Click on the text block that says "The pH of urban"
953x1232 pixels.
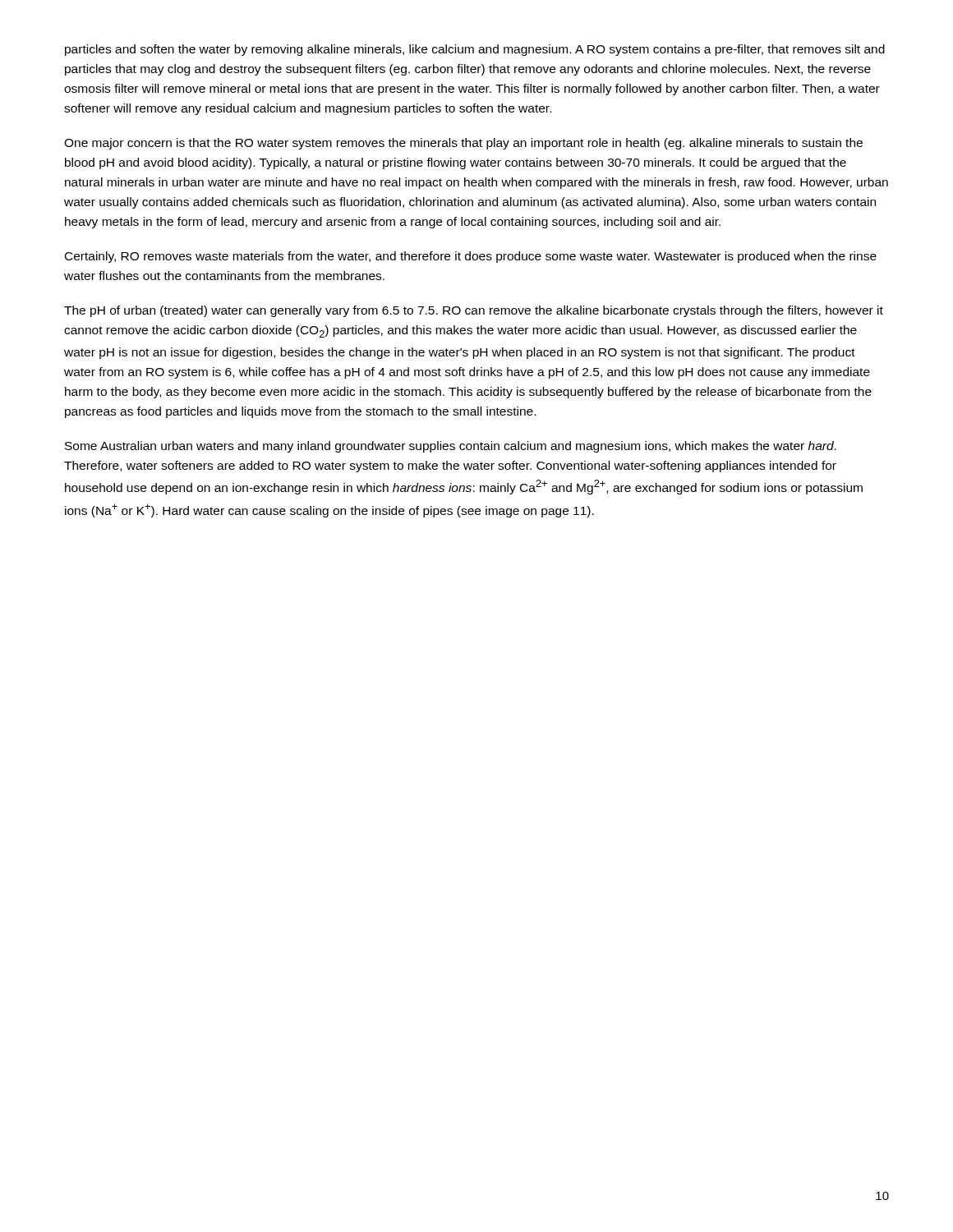coord(473,361)
